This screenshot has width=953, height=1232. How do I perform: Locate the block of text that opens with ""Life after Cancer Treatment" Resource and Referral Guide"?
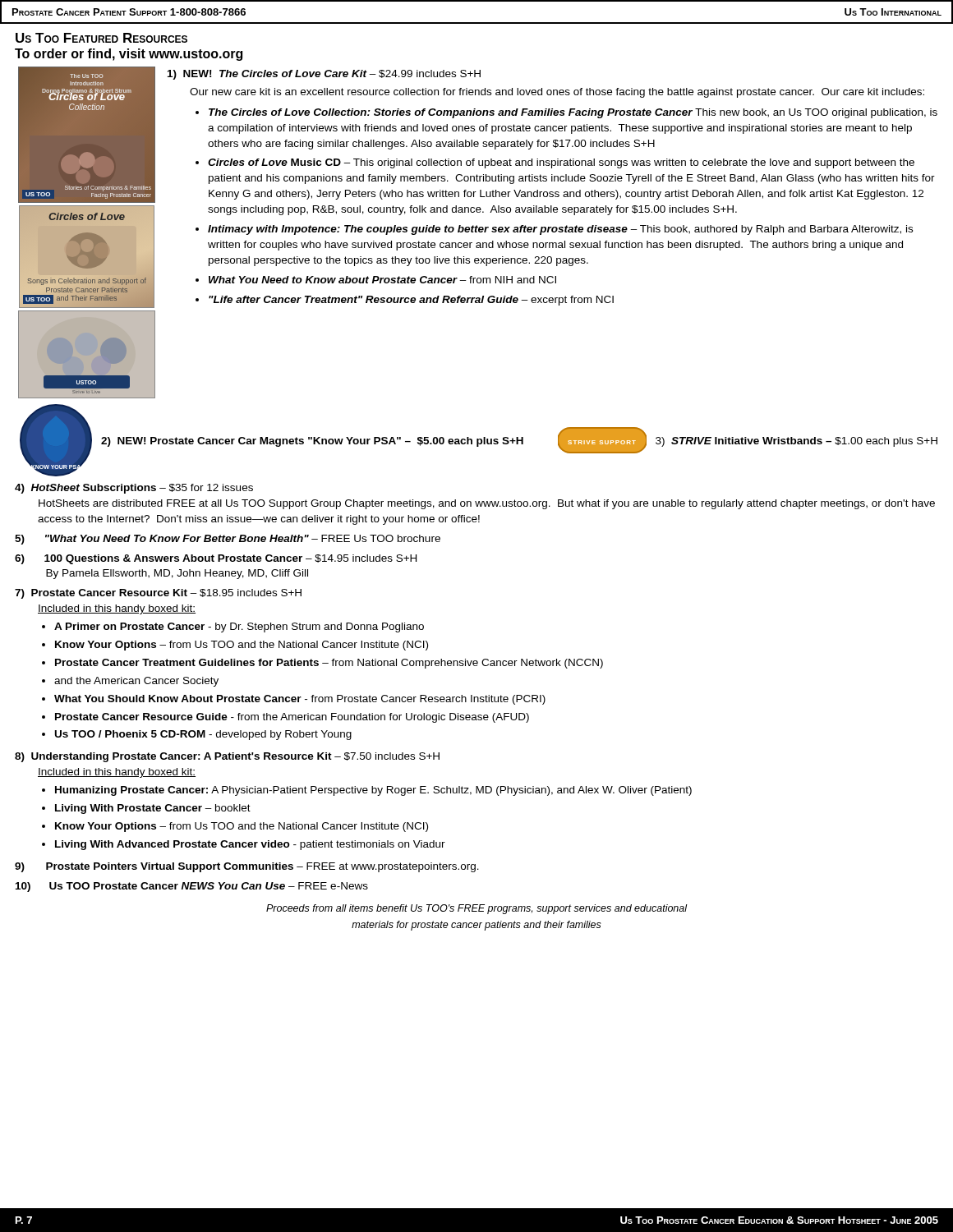[411, 299]
